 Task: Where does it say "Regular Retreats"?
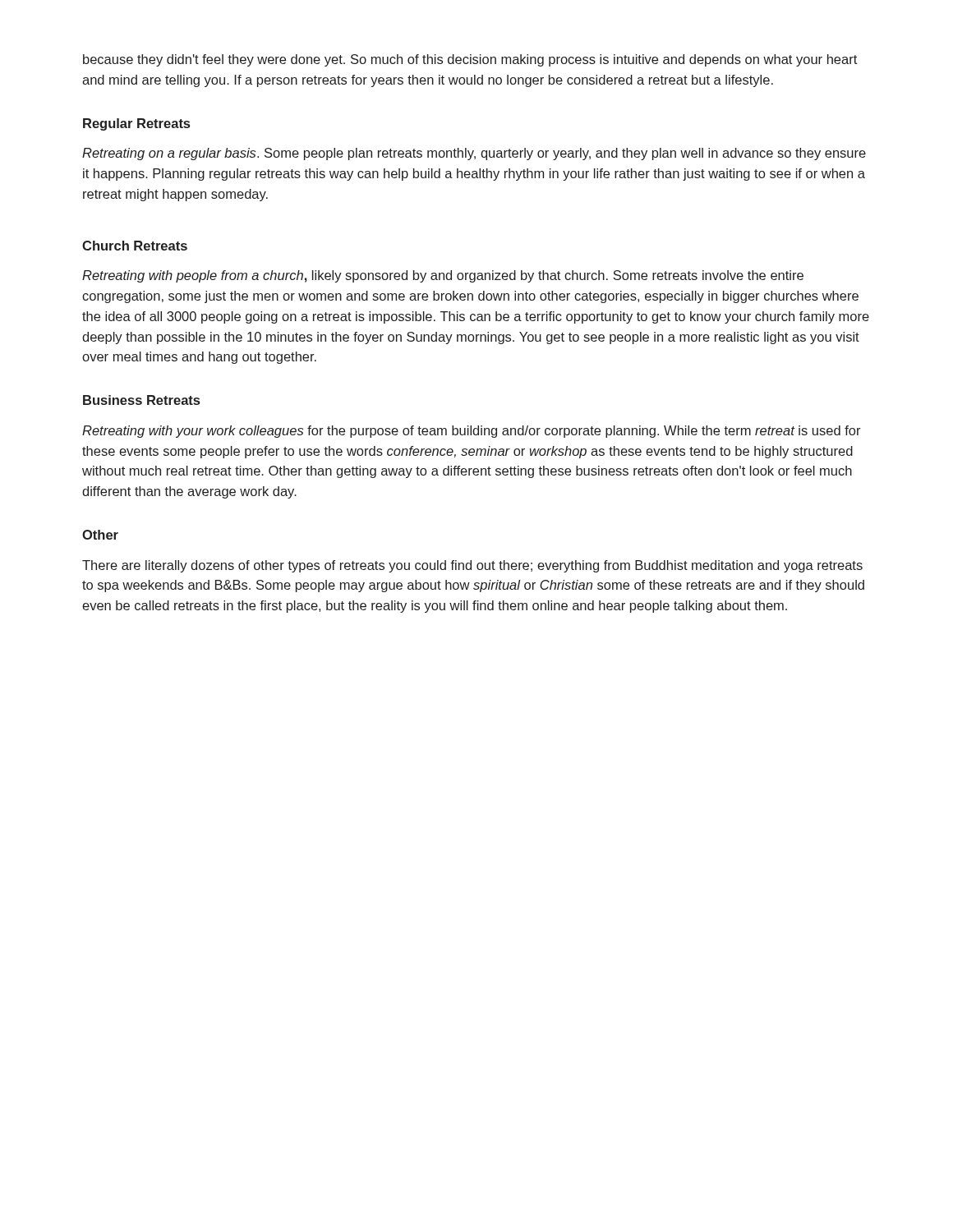point(136,123)
